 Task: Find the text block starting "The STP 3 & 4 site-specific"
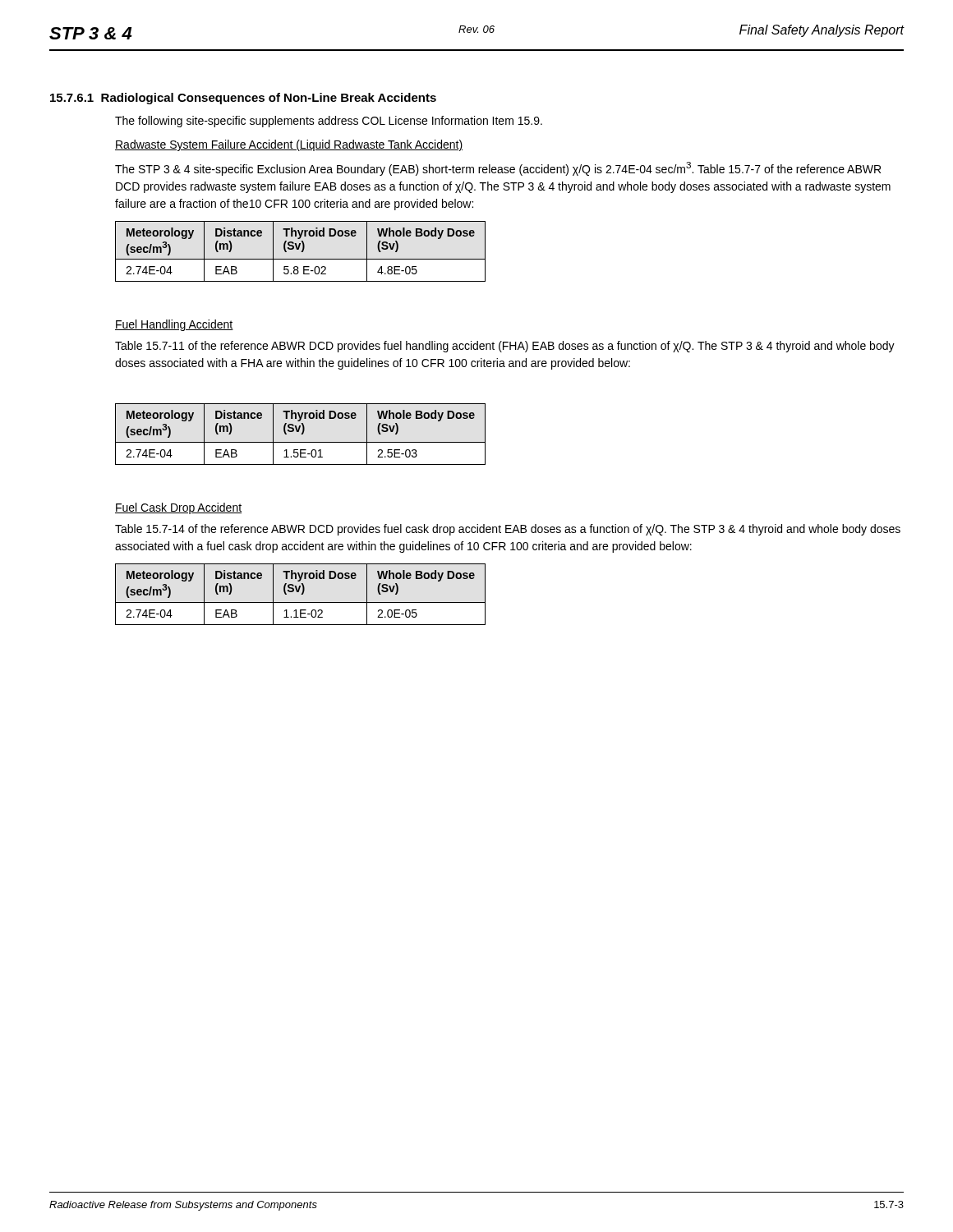[x=503, y=185]
